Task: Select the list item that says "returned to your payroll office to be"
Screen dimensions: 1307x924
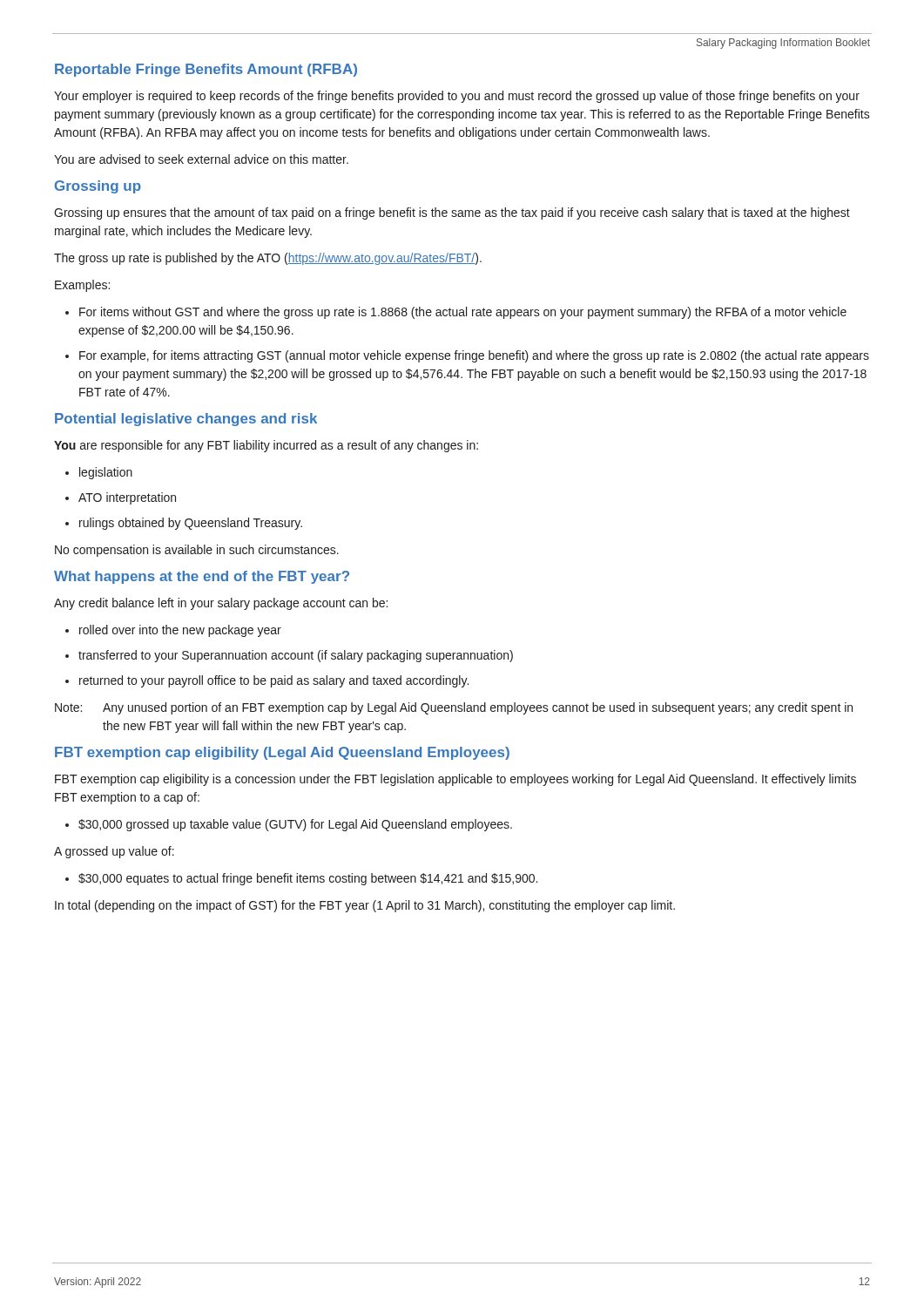Action: (274, 680)
